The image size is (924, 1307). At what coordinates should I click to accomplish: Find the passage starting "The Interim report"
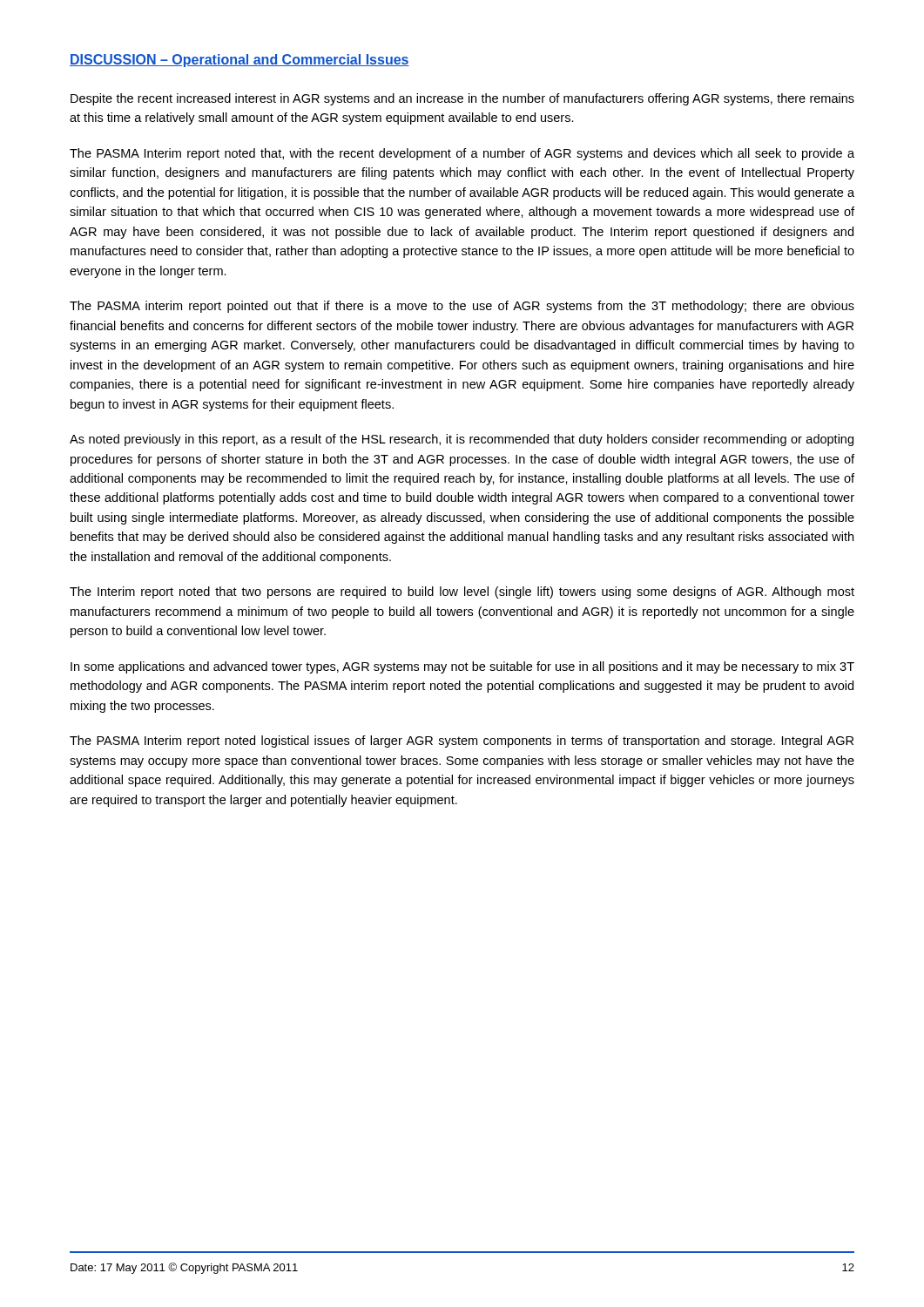point(462,611)
